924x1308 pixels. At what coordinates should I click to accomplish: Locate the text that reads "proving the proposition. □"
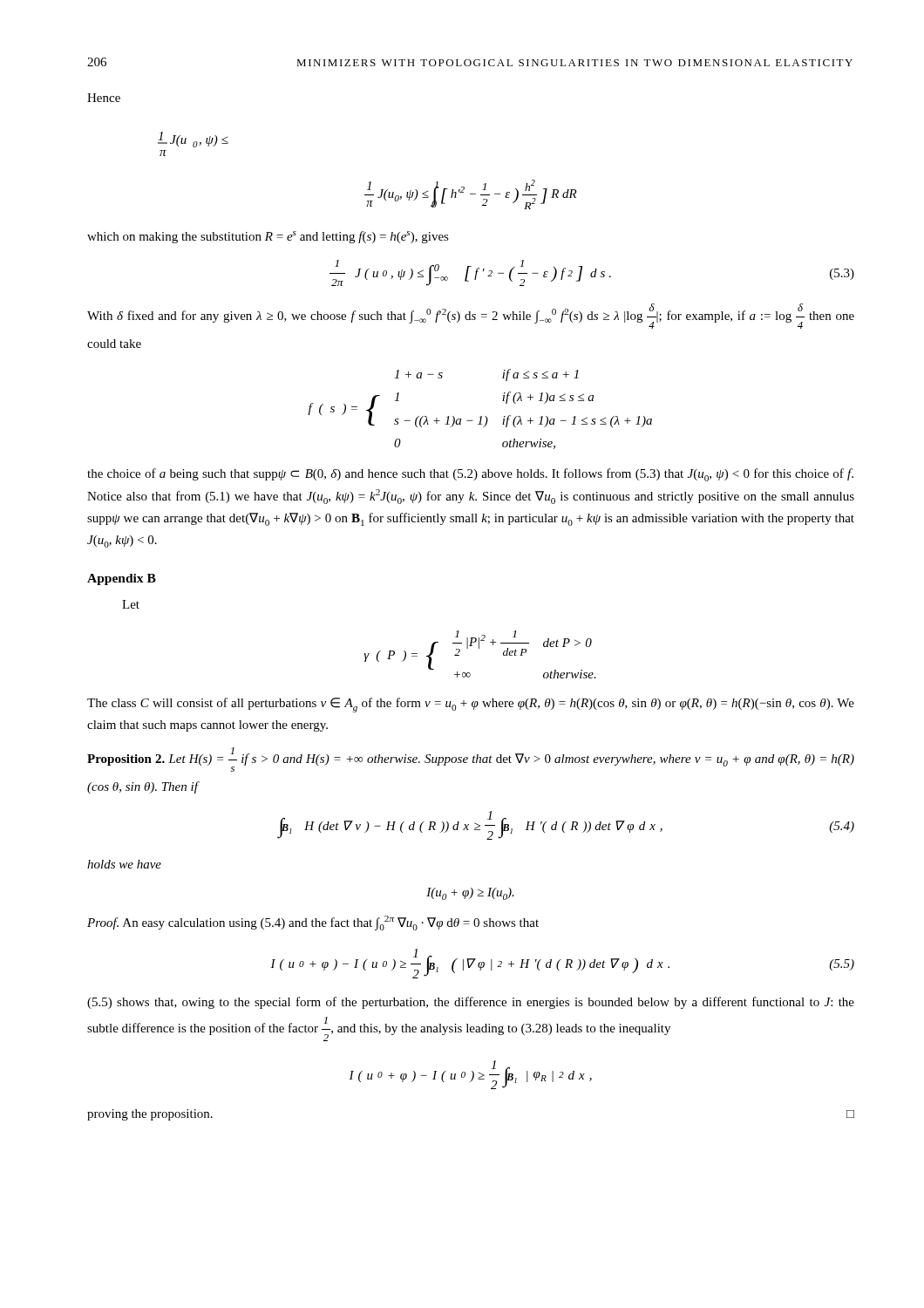(x=159, y=1115)
